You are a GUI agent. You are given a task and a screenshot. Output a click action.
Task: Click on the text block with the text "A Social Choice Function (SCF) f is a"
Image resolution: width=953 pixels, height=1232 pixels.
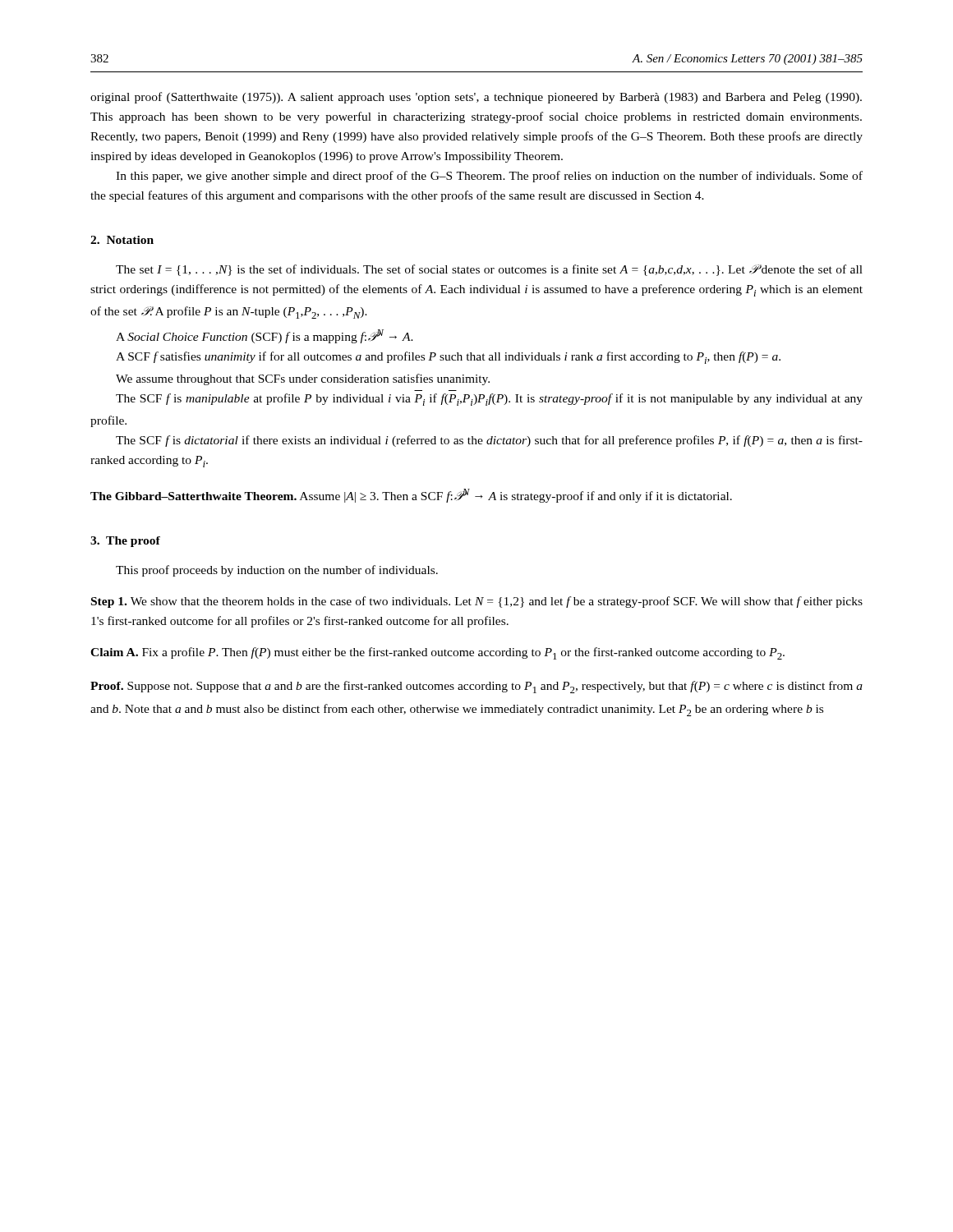[x=265, y=334]
